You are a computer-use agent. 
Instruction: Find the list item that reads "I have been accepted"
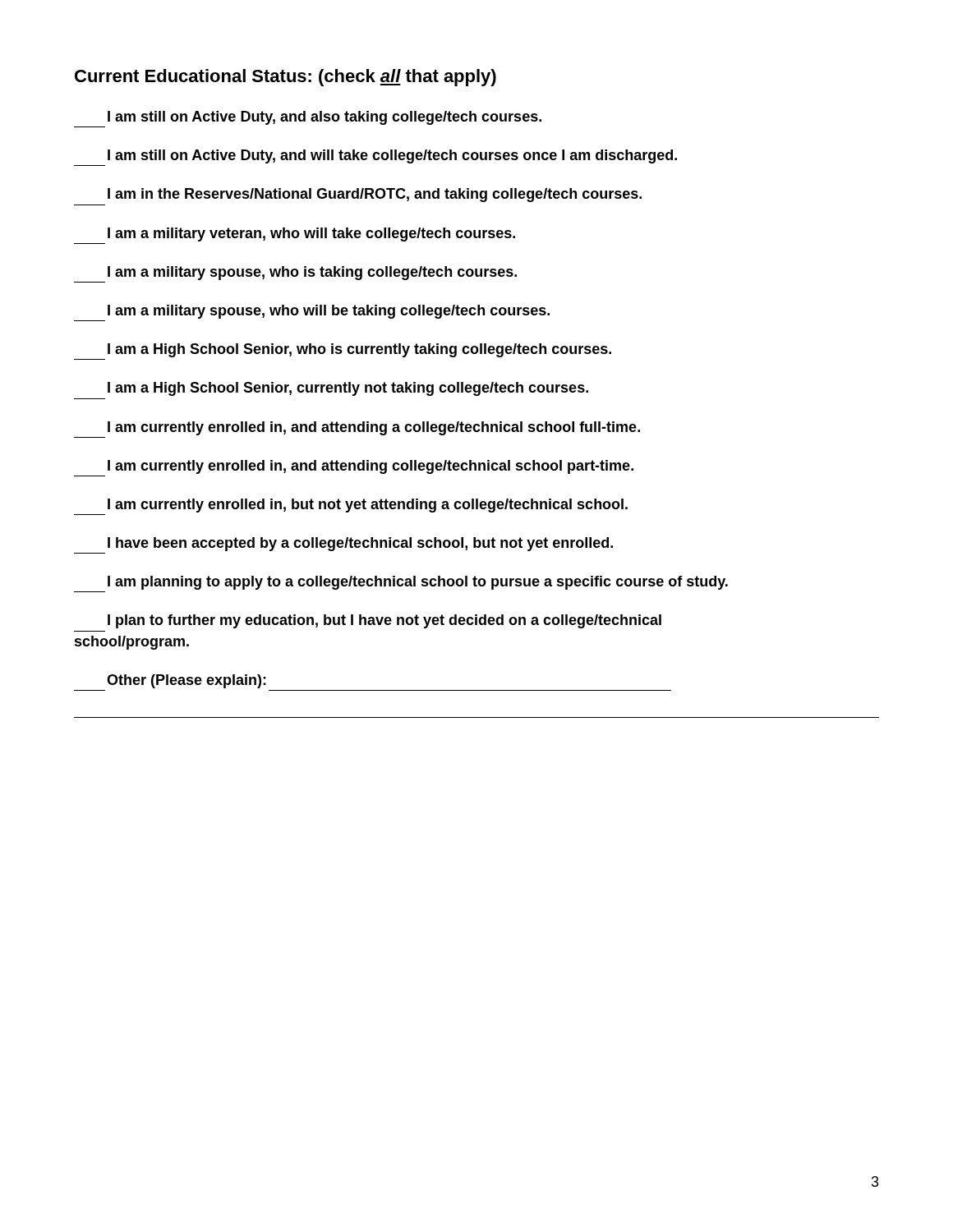(x=344, y=544)
